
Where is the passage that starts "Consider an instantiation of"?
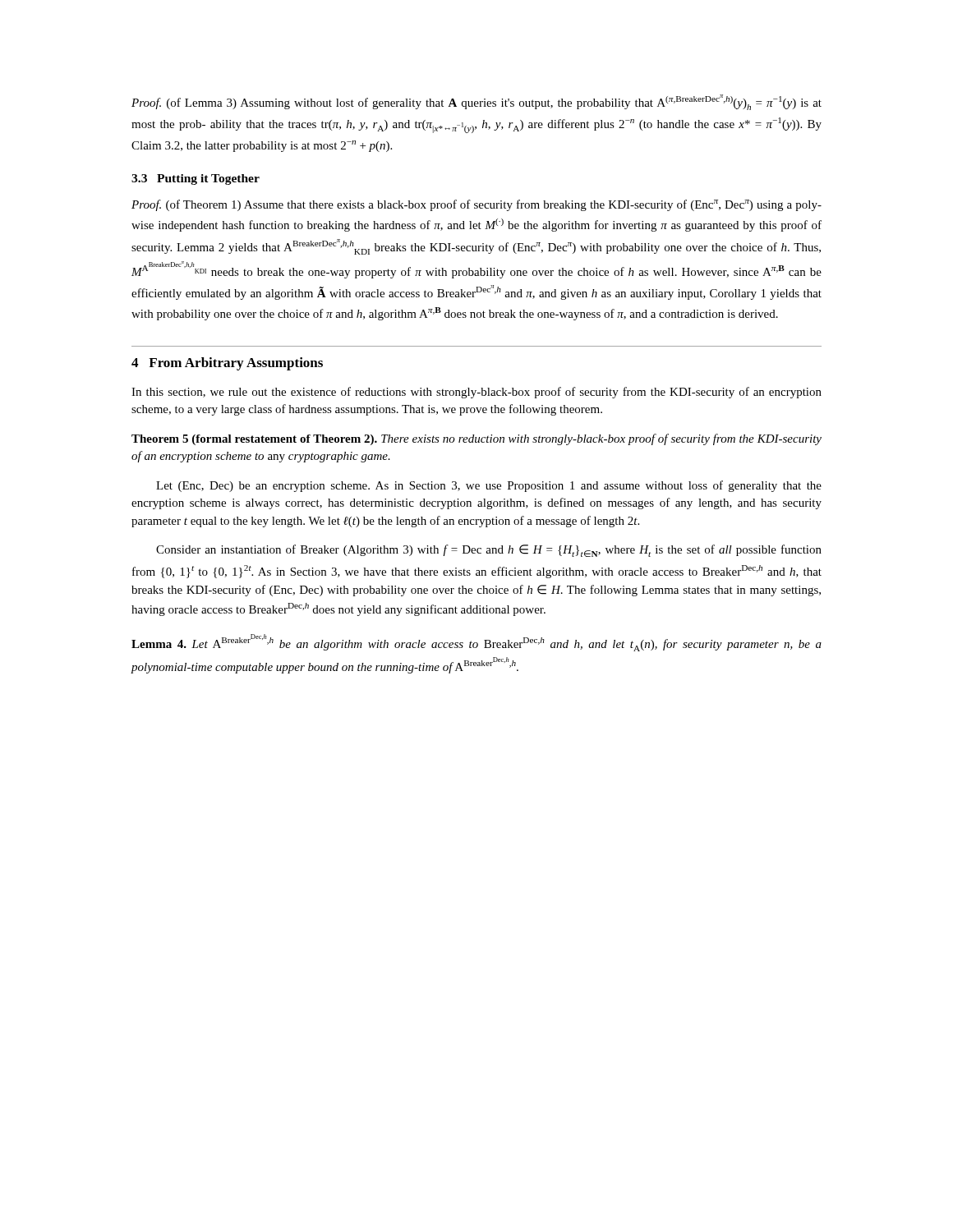pyautogui.click(x=476, y=580)
